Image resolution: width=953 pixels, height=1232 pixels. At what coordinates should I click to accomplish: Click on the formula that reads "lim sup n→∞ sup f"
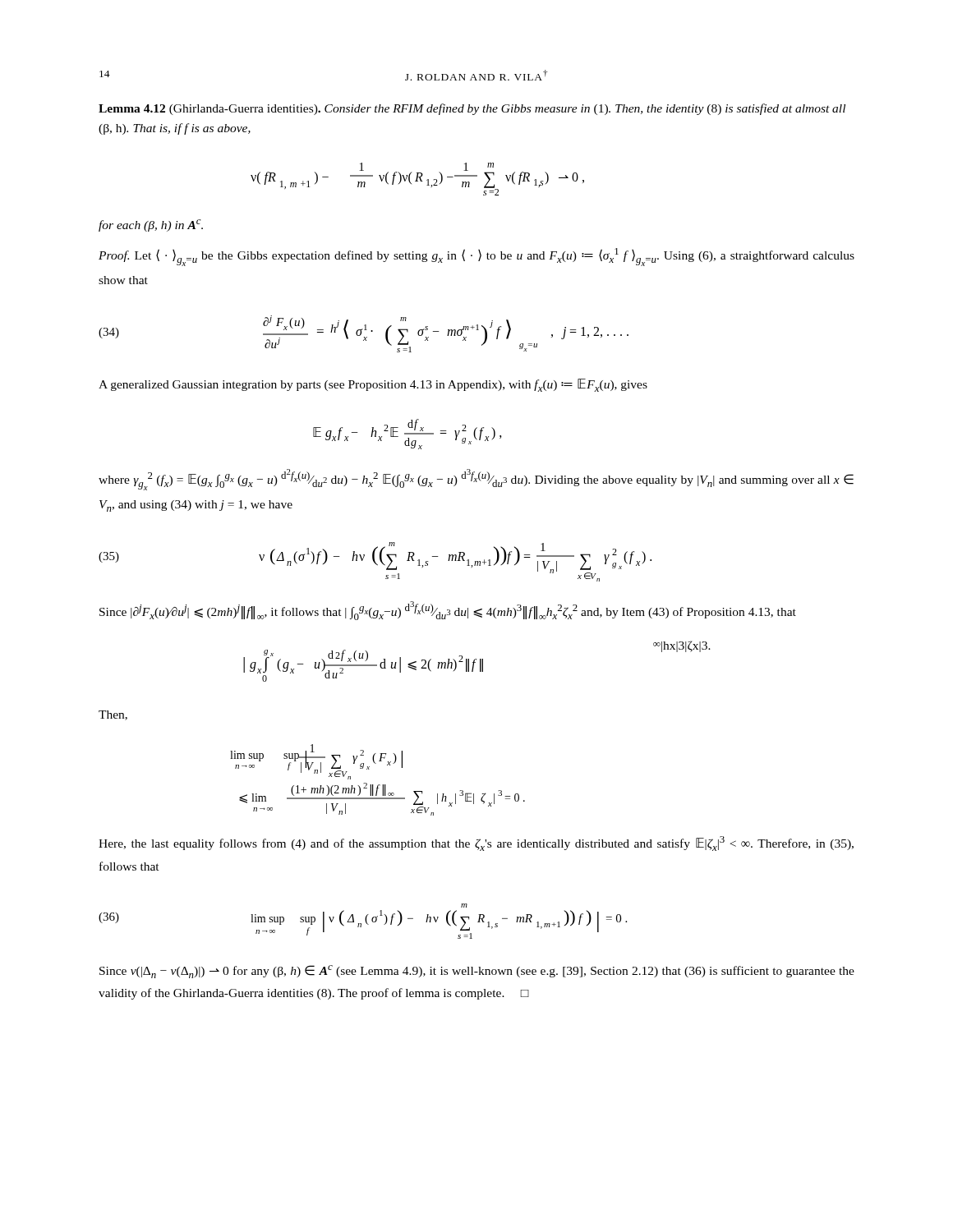(x=476, y=778)
